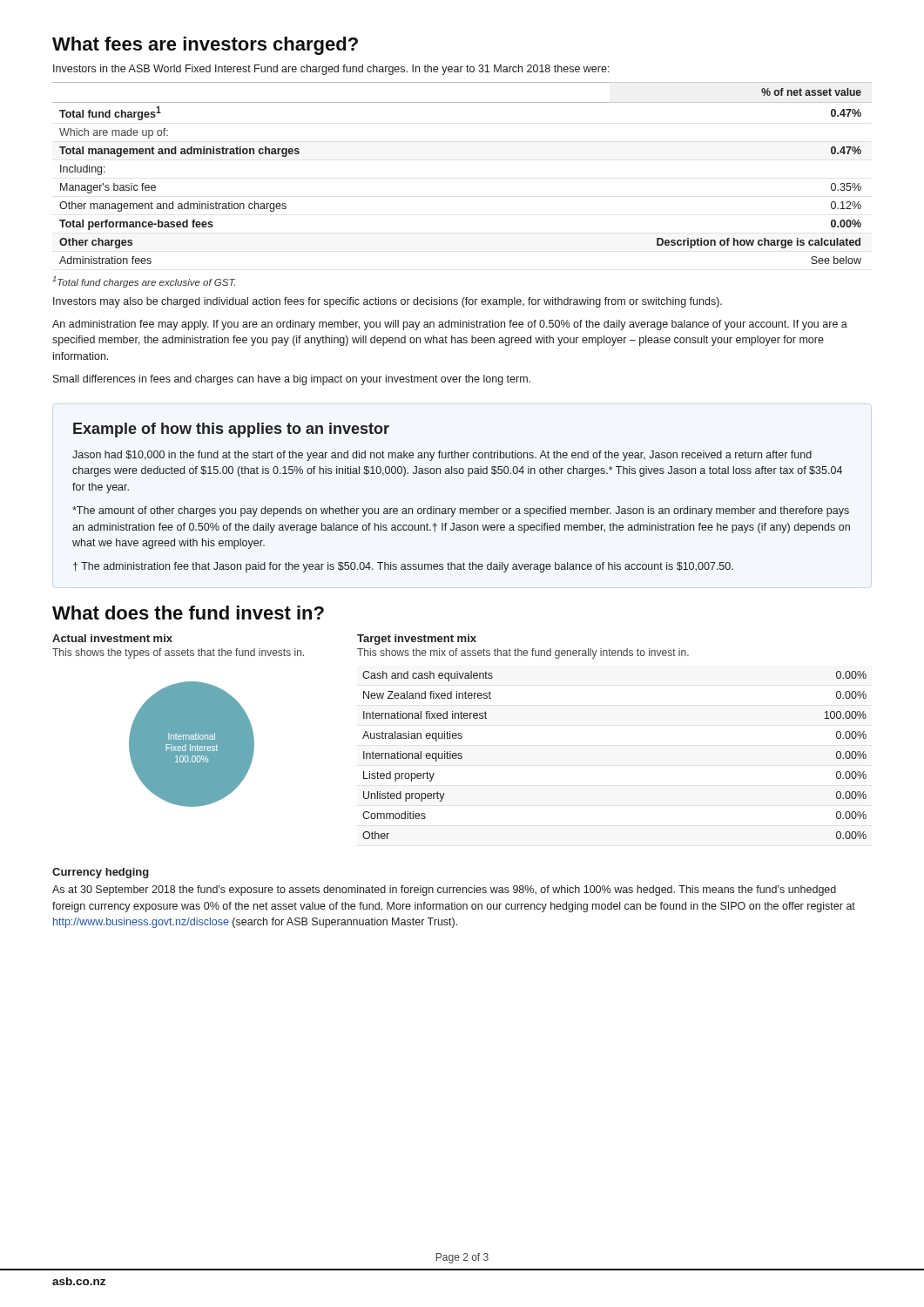
Task: Find "Target investment mix" on this page
Action: click(417, 638)
